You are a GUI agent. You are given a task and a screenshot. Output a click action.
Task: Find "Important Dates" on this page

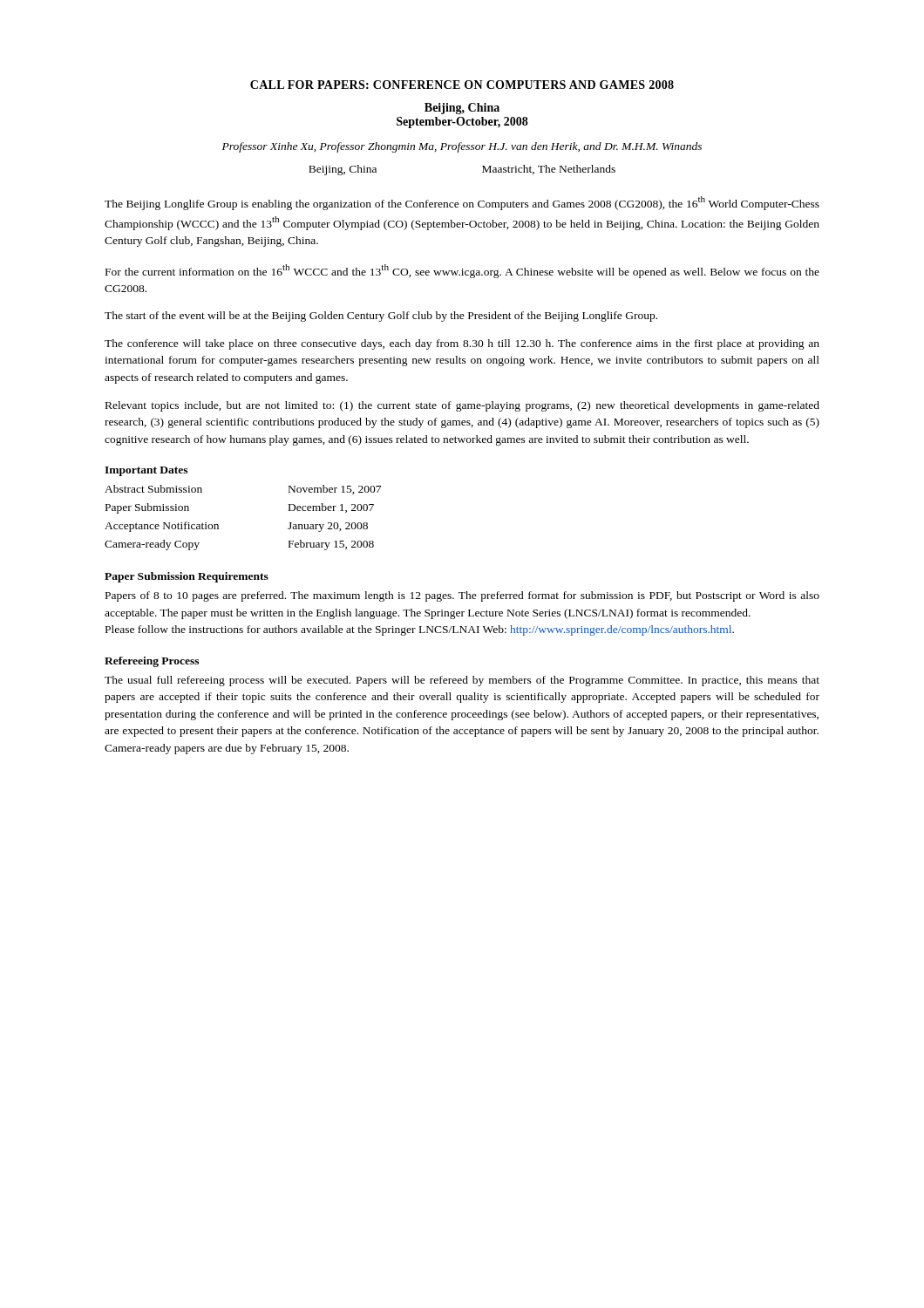[146, 470]
